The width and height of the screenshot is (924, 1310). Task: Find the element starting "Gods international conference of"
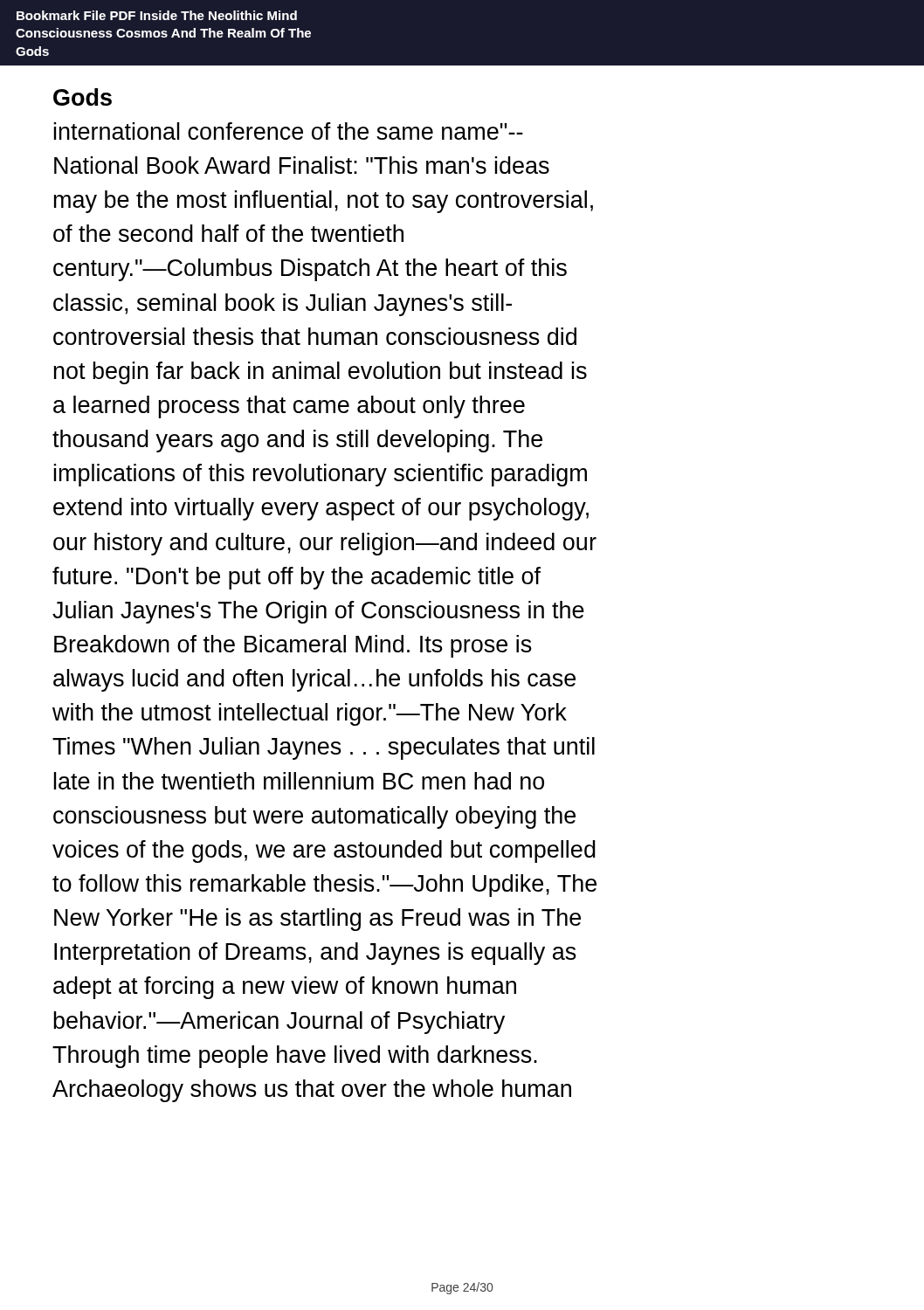tap(325, 593)
